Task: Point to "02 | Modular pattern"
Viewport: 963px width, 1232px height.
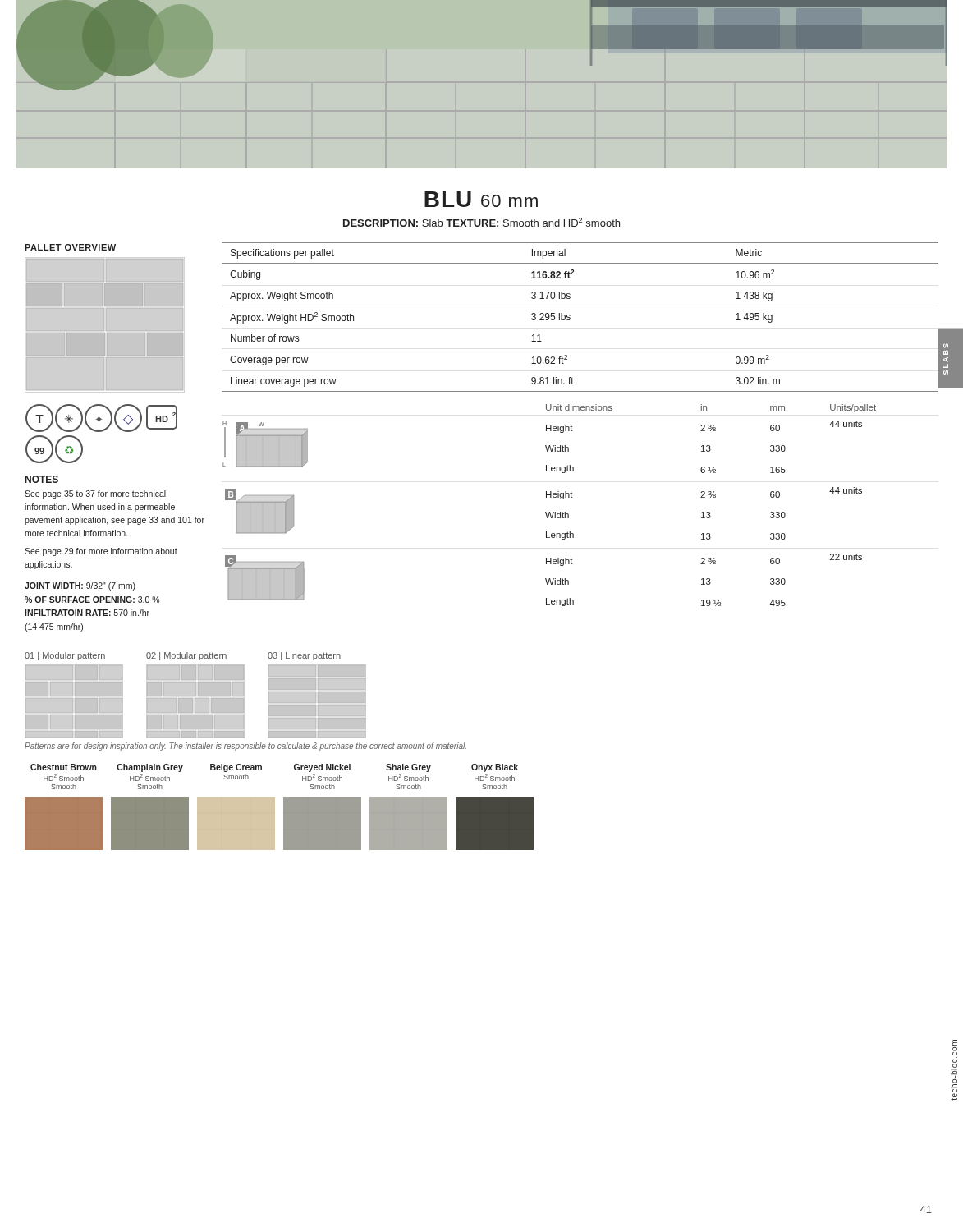Action: coord(186,655)
